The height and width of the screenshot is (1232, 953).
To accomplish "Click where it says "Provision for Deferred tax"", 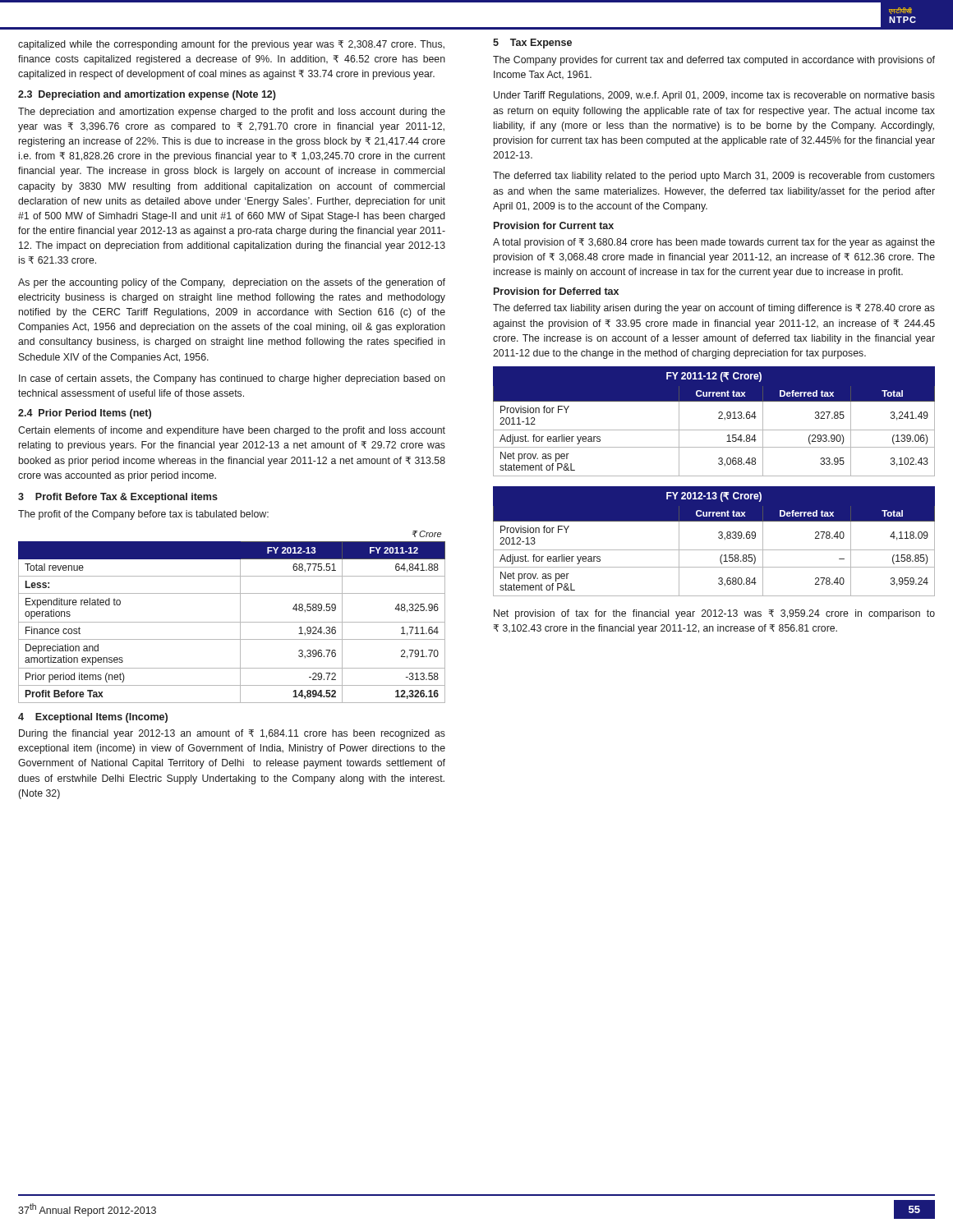I will click(556, 292).
